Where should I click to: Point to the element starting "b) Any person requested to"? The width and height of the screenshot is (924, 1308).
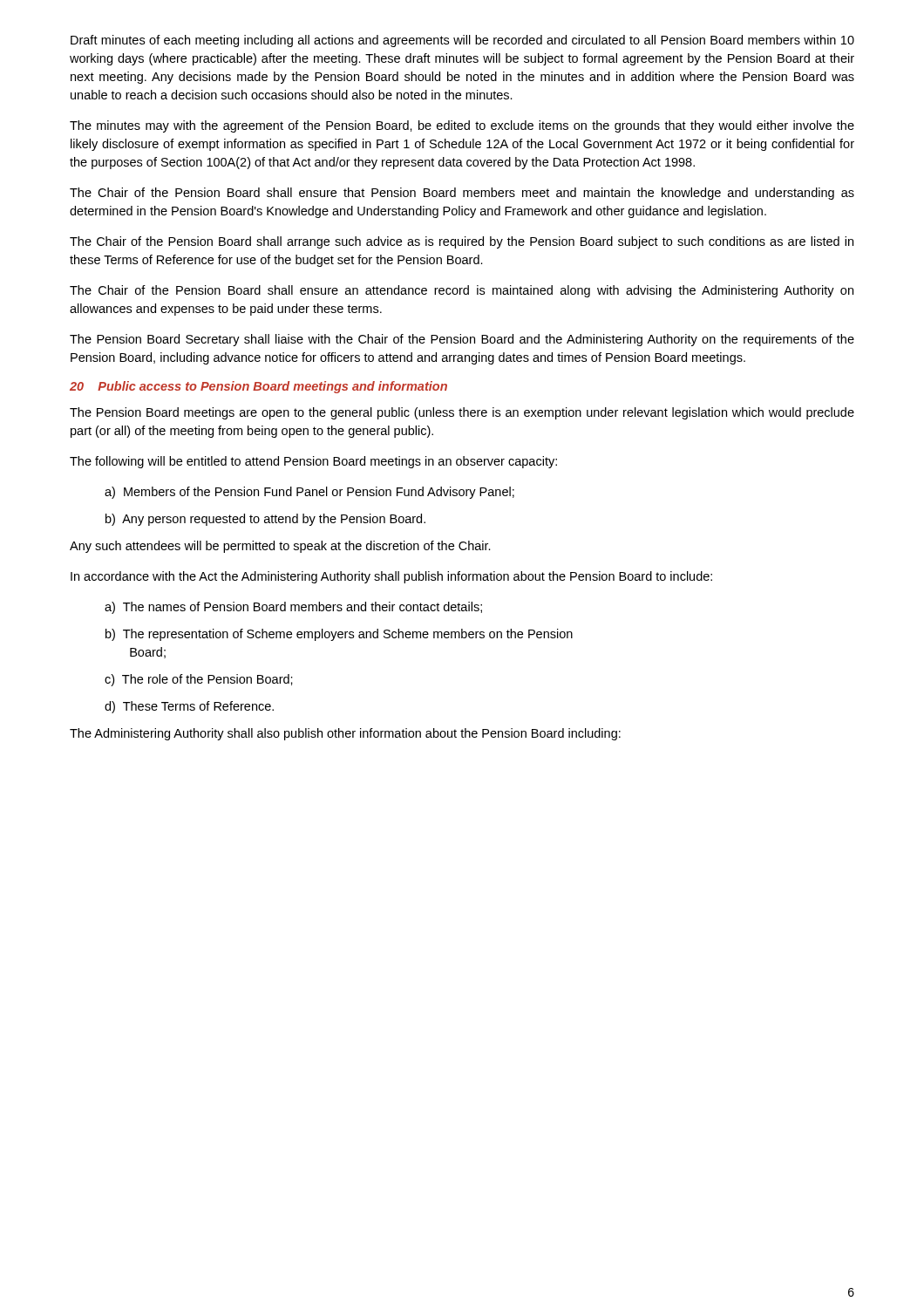point(266,519)
